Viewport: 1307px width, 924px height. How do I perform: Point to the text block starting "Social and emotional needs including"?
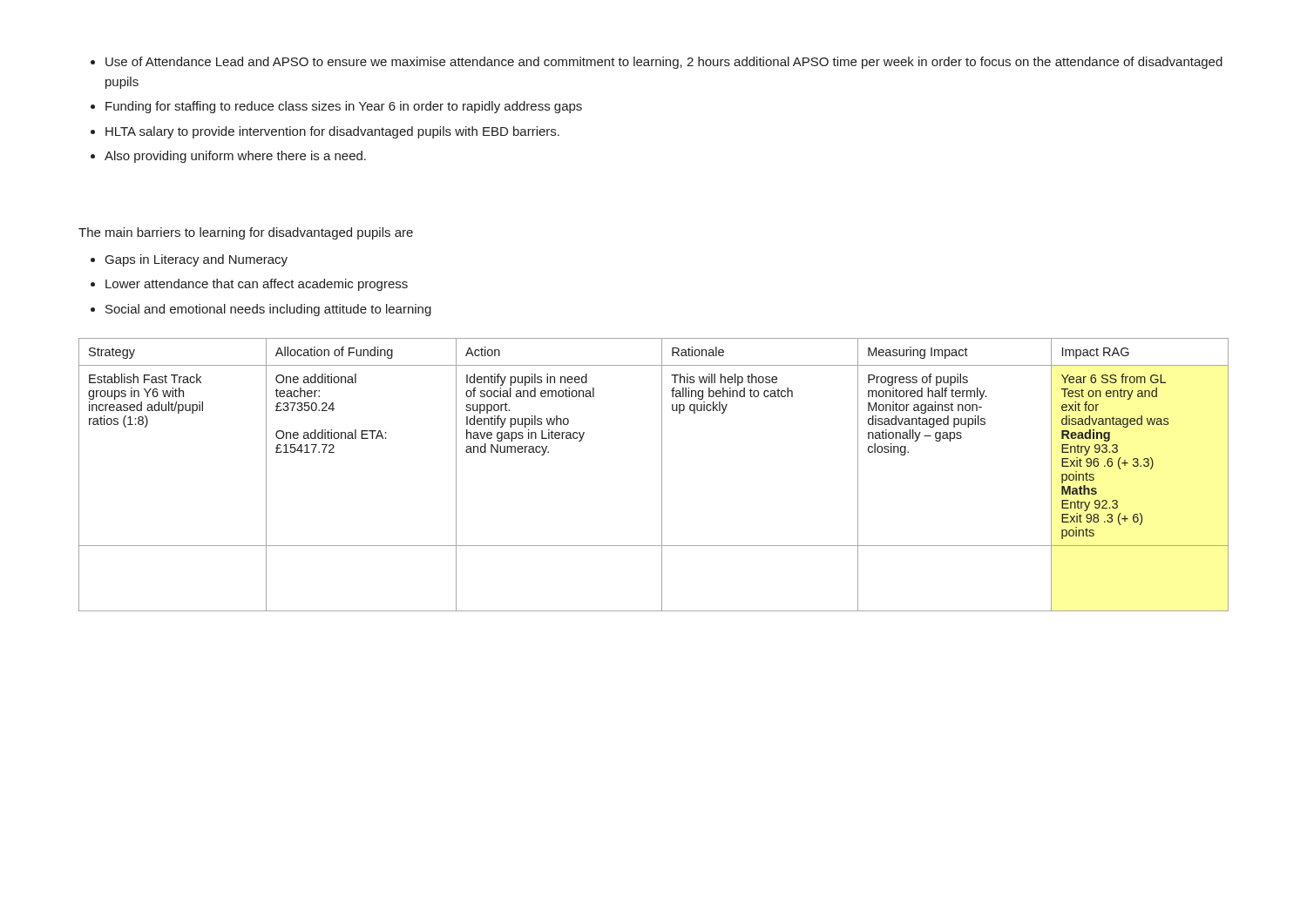click(268, 310)
